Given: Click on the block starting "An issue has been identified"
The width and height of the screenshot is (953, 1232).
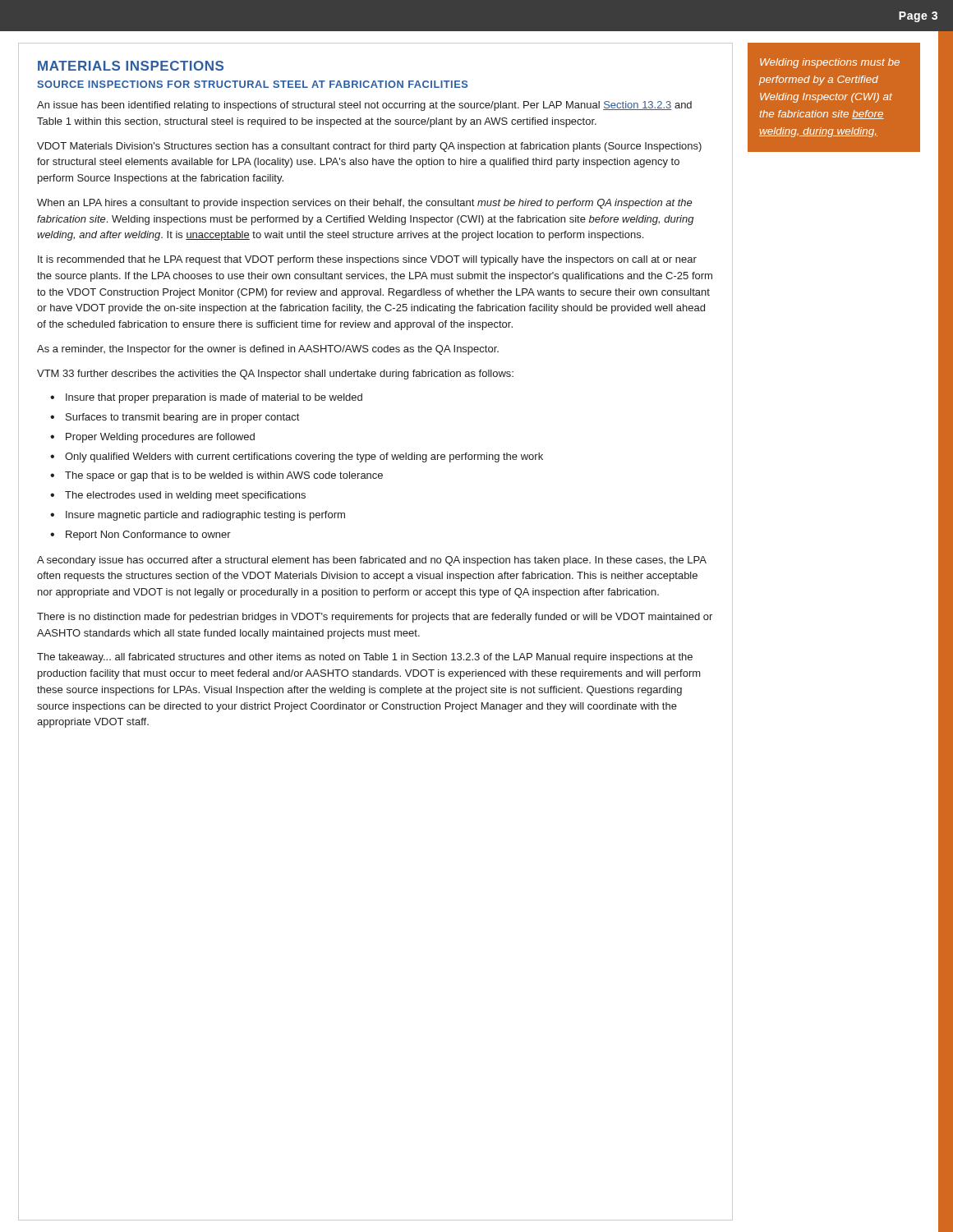Looking at the screenshot, I should point(375,113).
